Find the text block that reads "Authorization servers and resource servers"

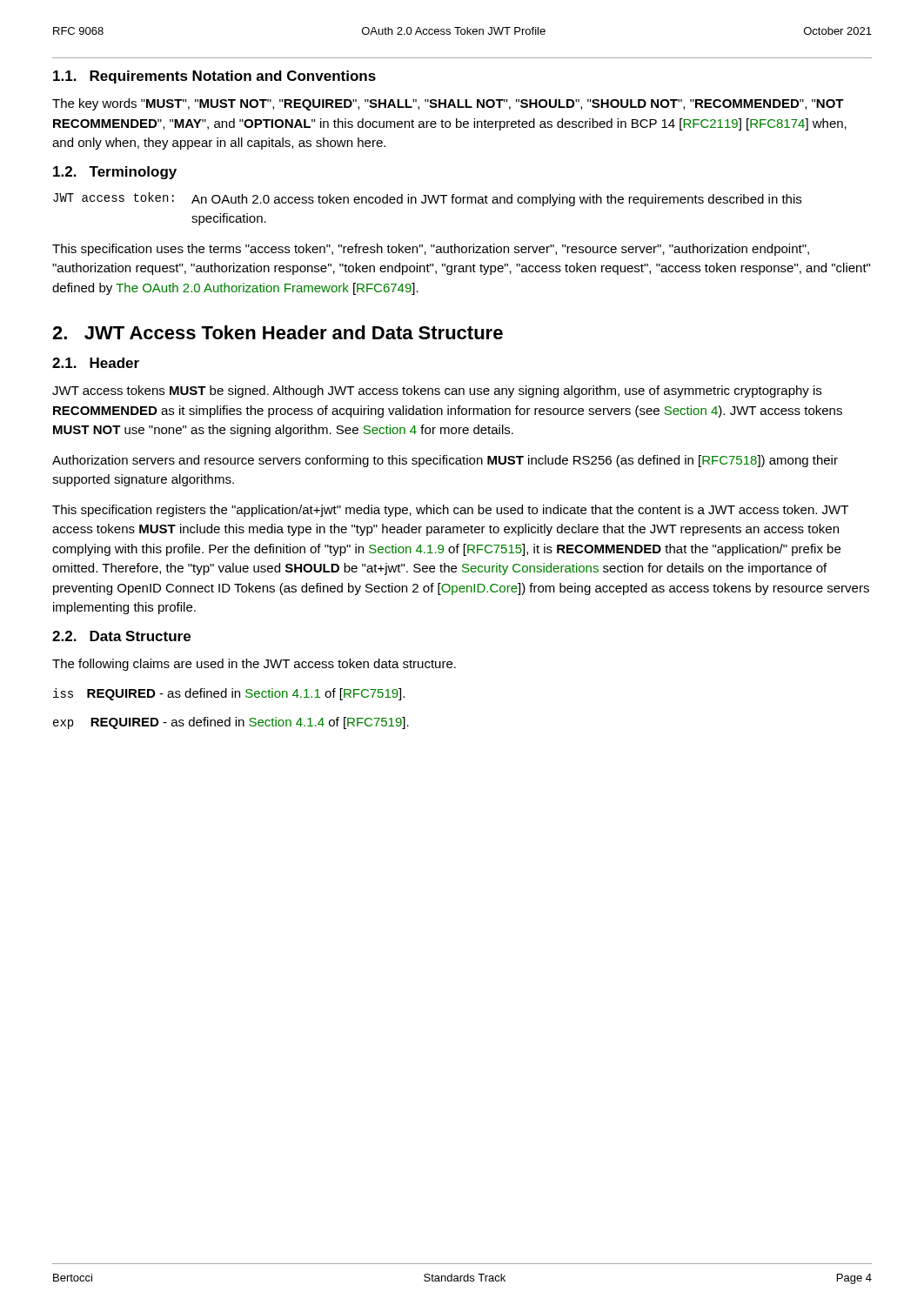pos(462,470)
